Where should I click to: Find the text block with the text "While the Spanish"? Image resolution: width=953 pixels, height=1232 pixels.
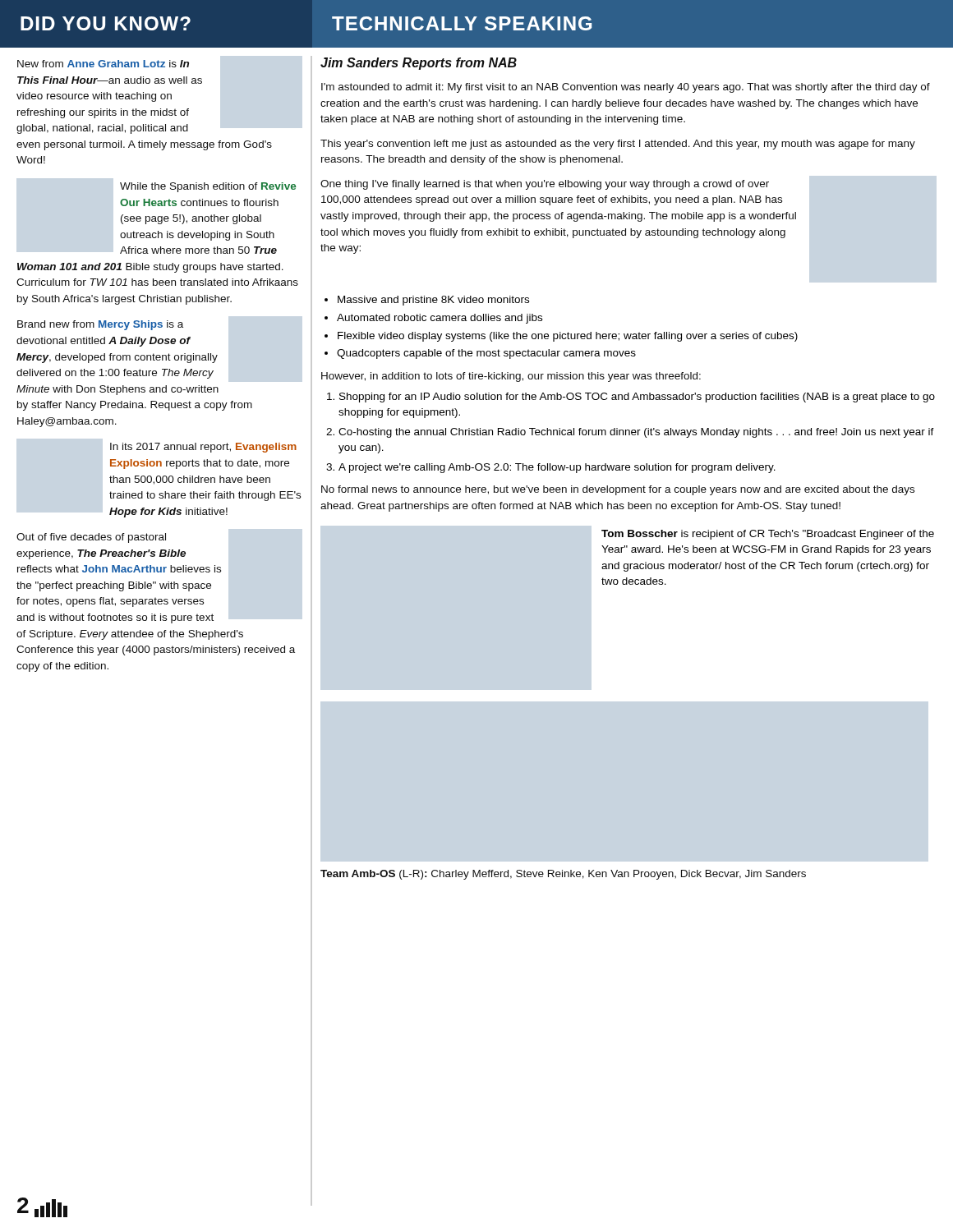tap(157, 241)
